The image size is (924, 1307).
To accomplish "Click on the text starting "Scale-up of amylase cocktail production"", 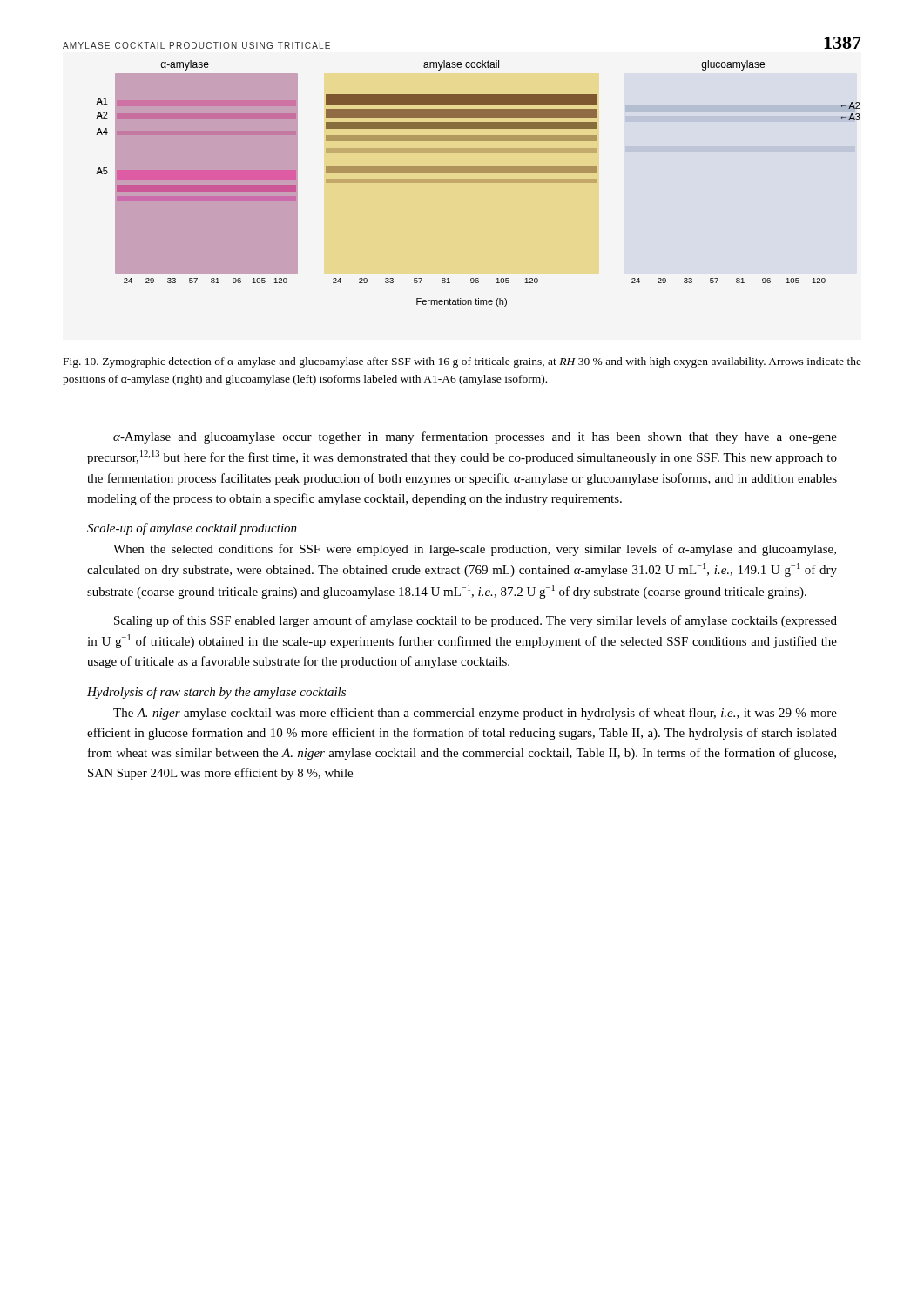I will point(192,528).
